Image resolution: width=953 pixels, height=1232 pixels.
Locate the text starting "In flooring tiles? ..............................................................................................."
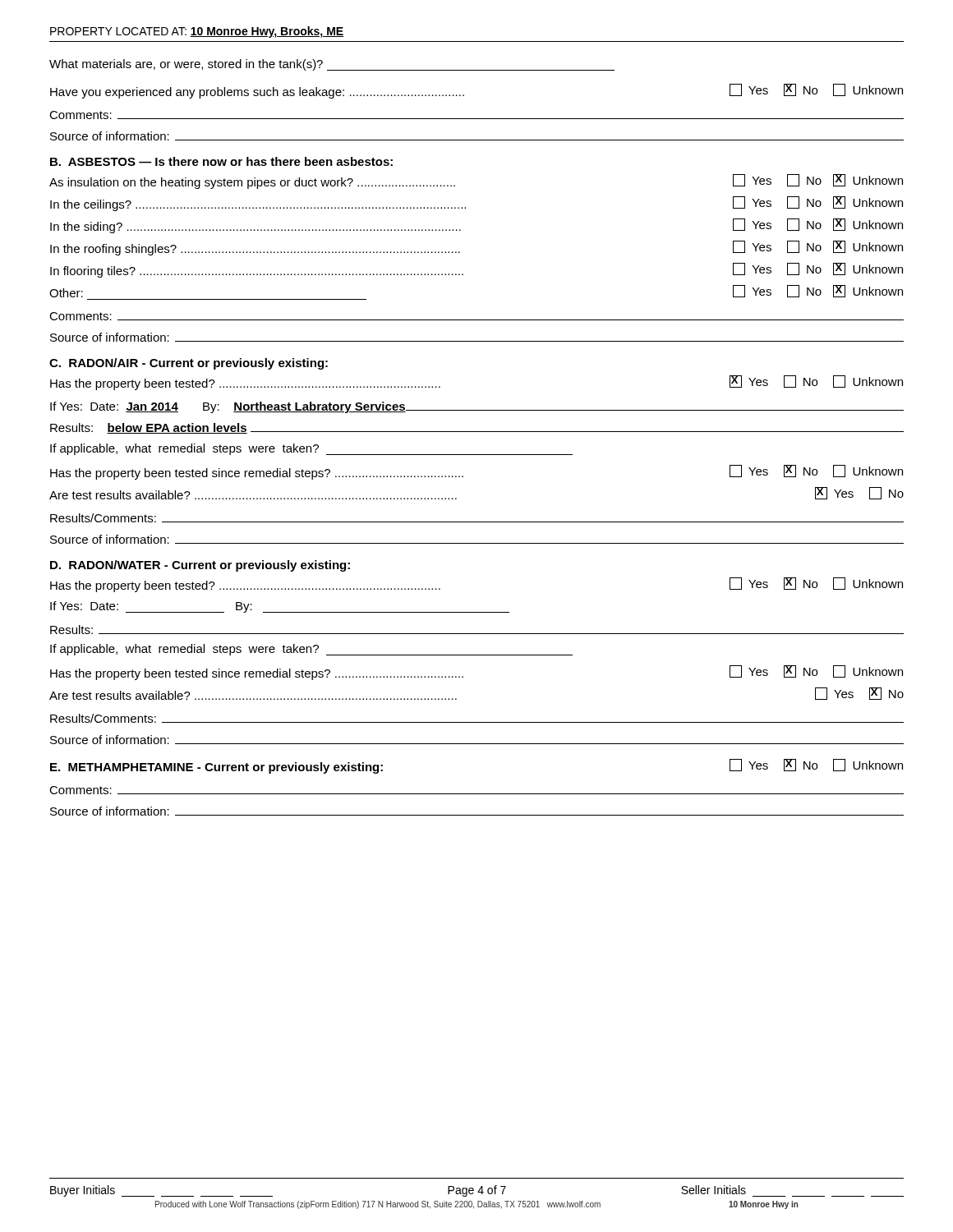(92, 270)
